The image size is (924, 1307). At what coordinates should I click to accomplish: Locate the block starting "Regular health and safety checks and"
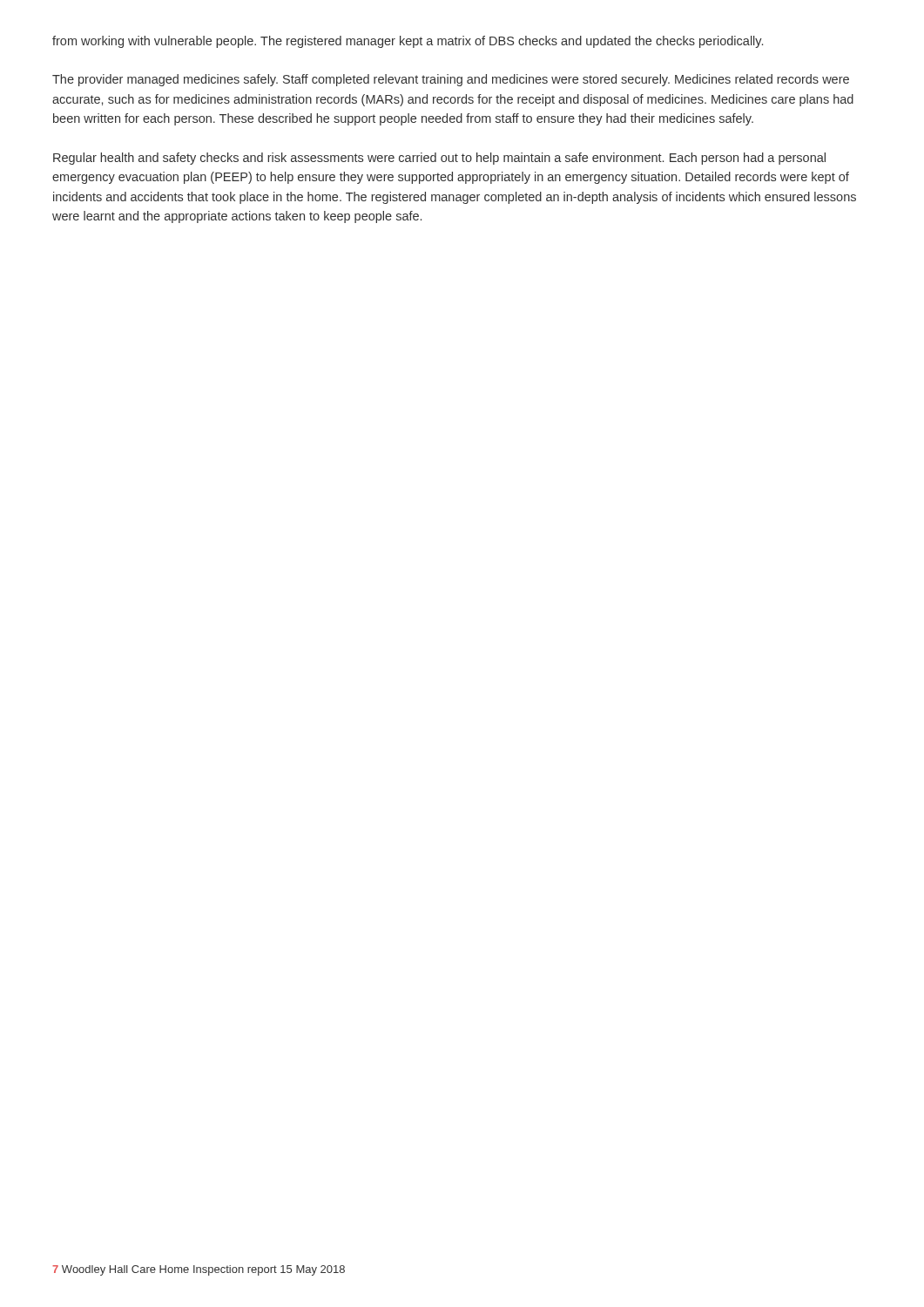pyautogui.click(x=454, y=187)
